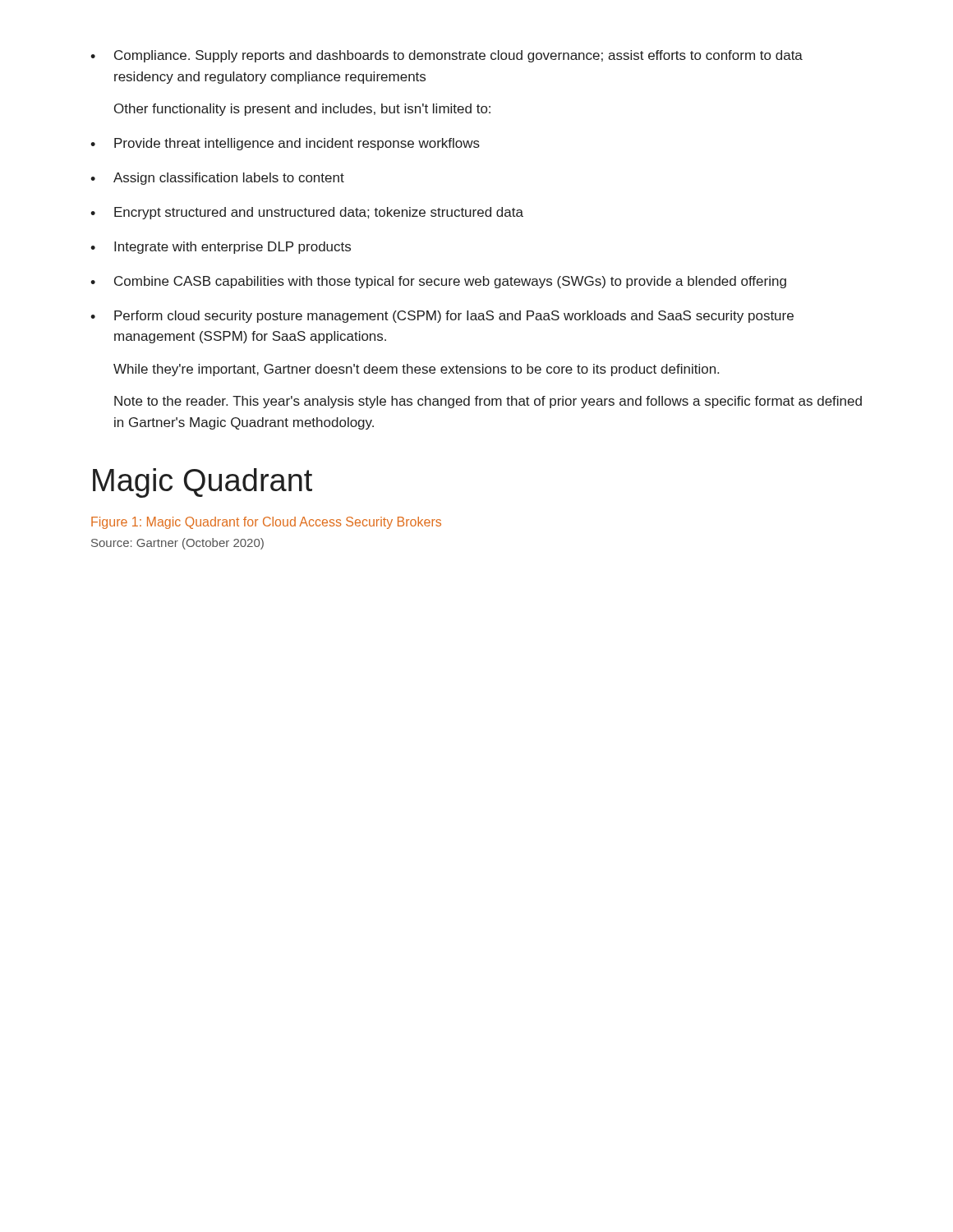Screen dimensions: 1232x953
Task: Find the text starting "• Provide threat"
Action: pos(476,144)
